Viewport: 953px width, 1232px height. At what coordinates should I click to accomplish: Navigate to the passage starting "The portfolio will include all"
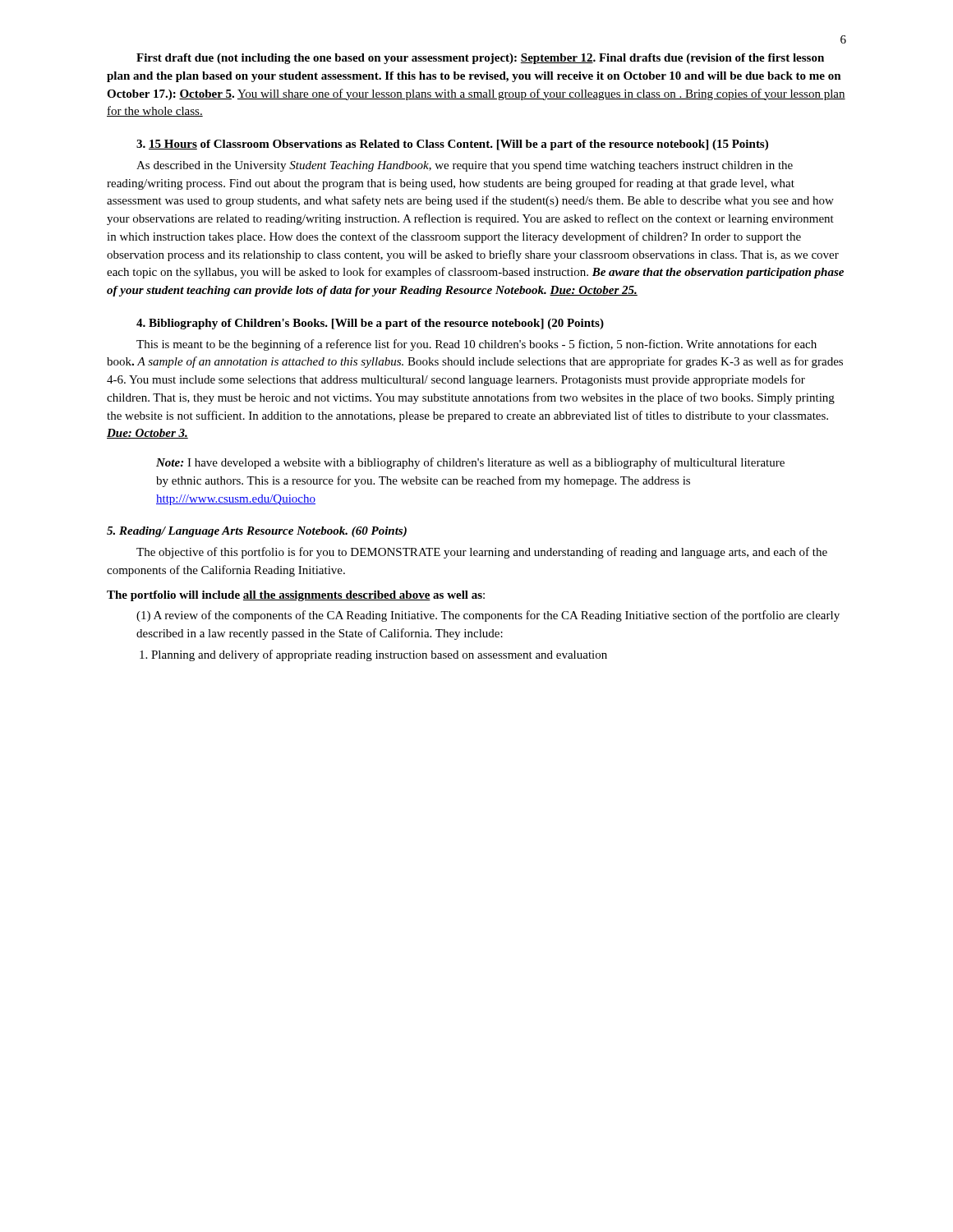click(x=476, y=595)
